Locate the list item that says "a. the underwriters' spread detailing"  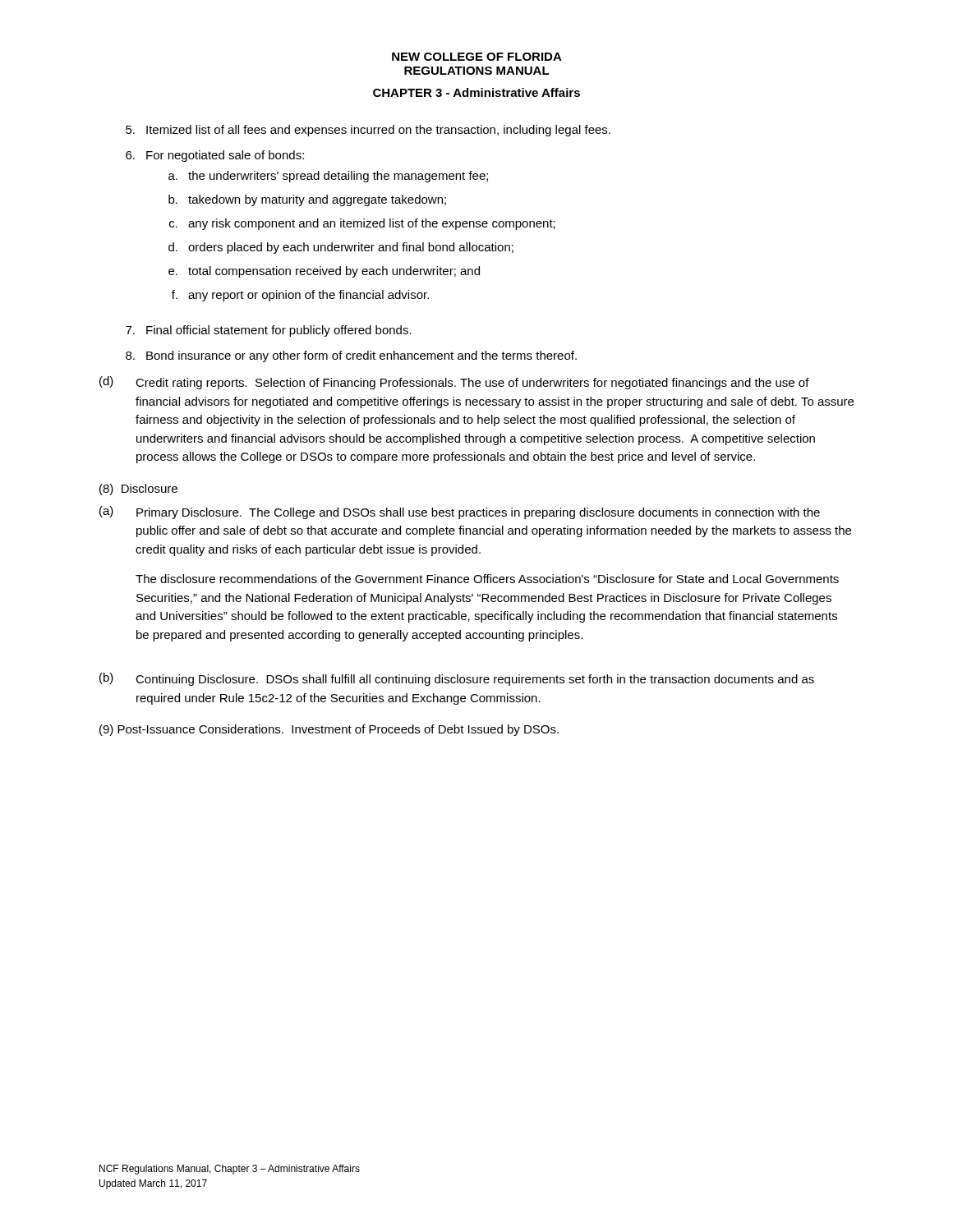(328, 177)
